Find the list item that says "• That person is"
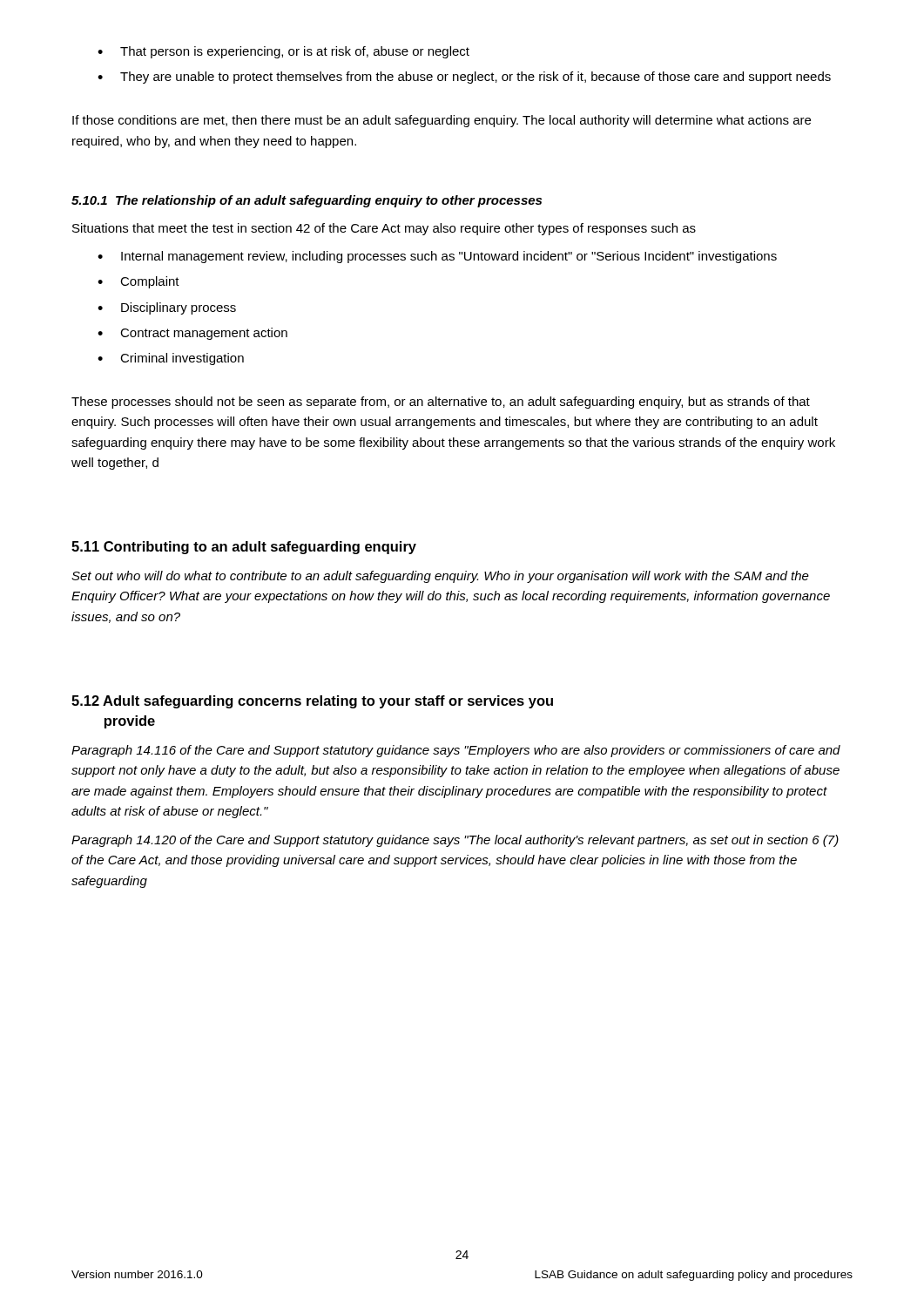 coord(475,53)
